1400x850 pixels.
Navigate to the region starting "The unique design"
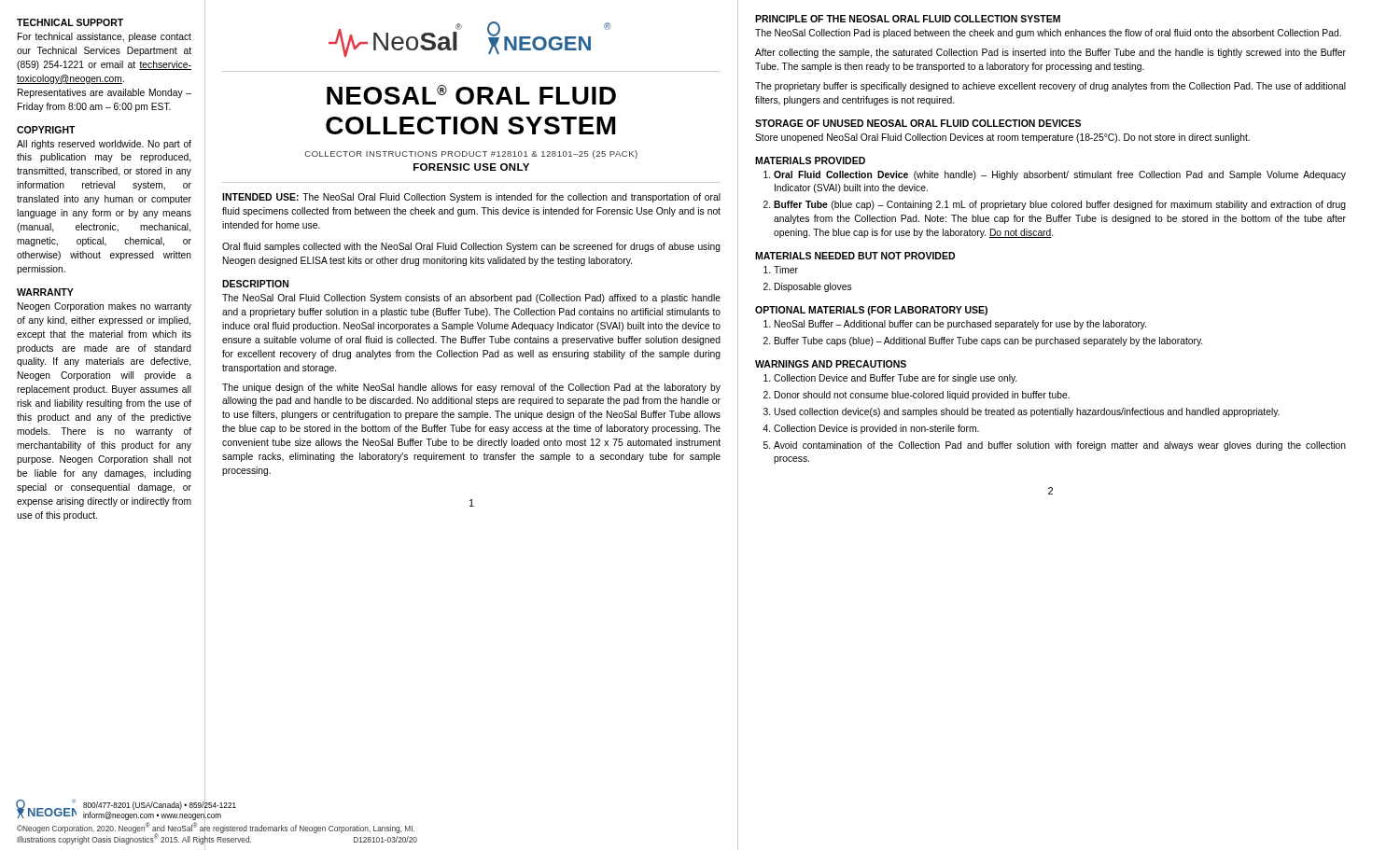point(471,429)
